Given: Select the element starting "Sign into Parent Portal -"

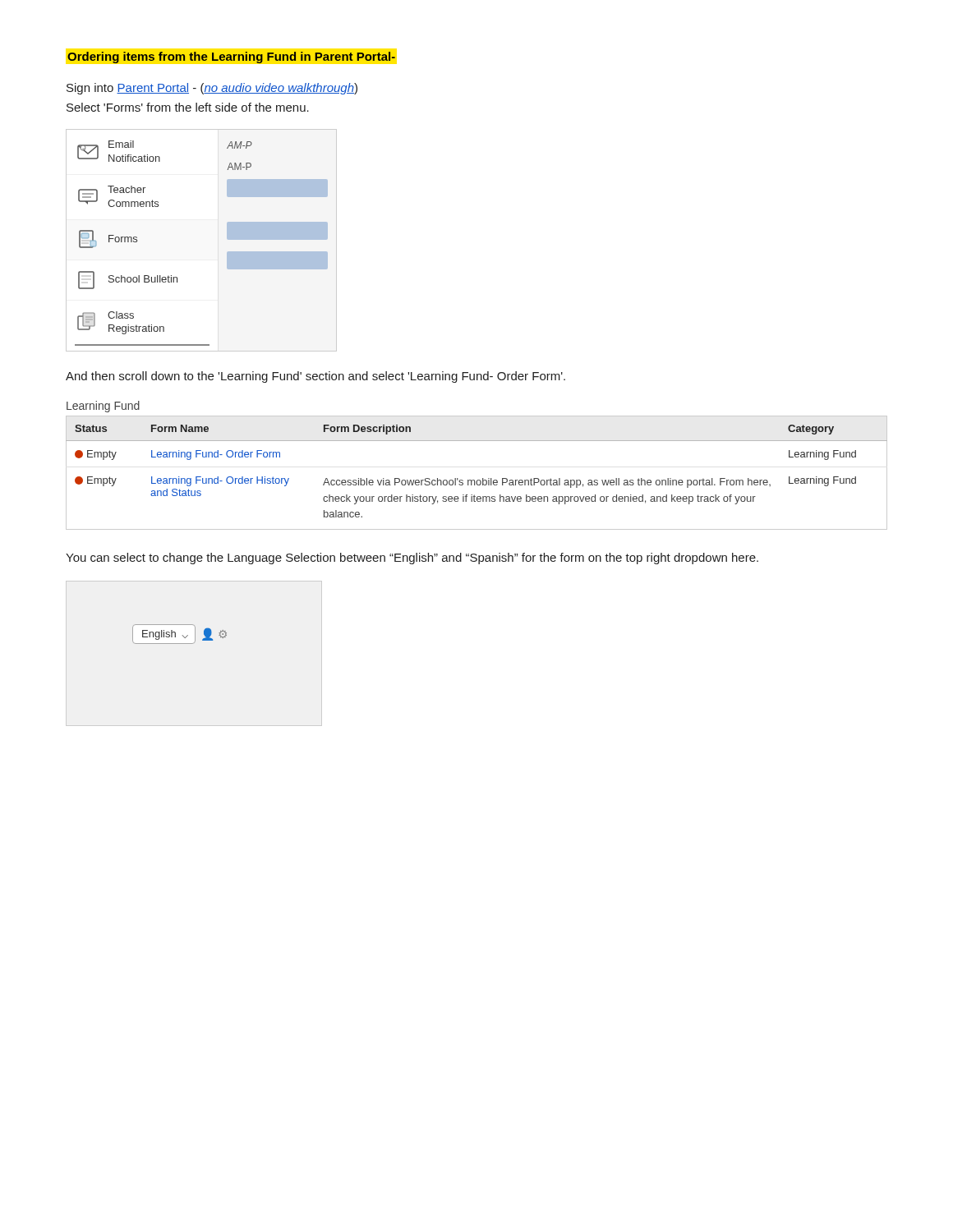Looking at the screenshot, I should (212, 97).
